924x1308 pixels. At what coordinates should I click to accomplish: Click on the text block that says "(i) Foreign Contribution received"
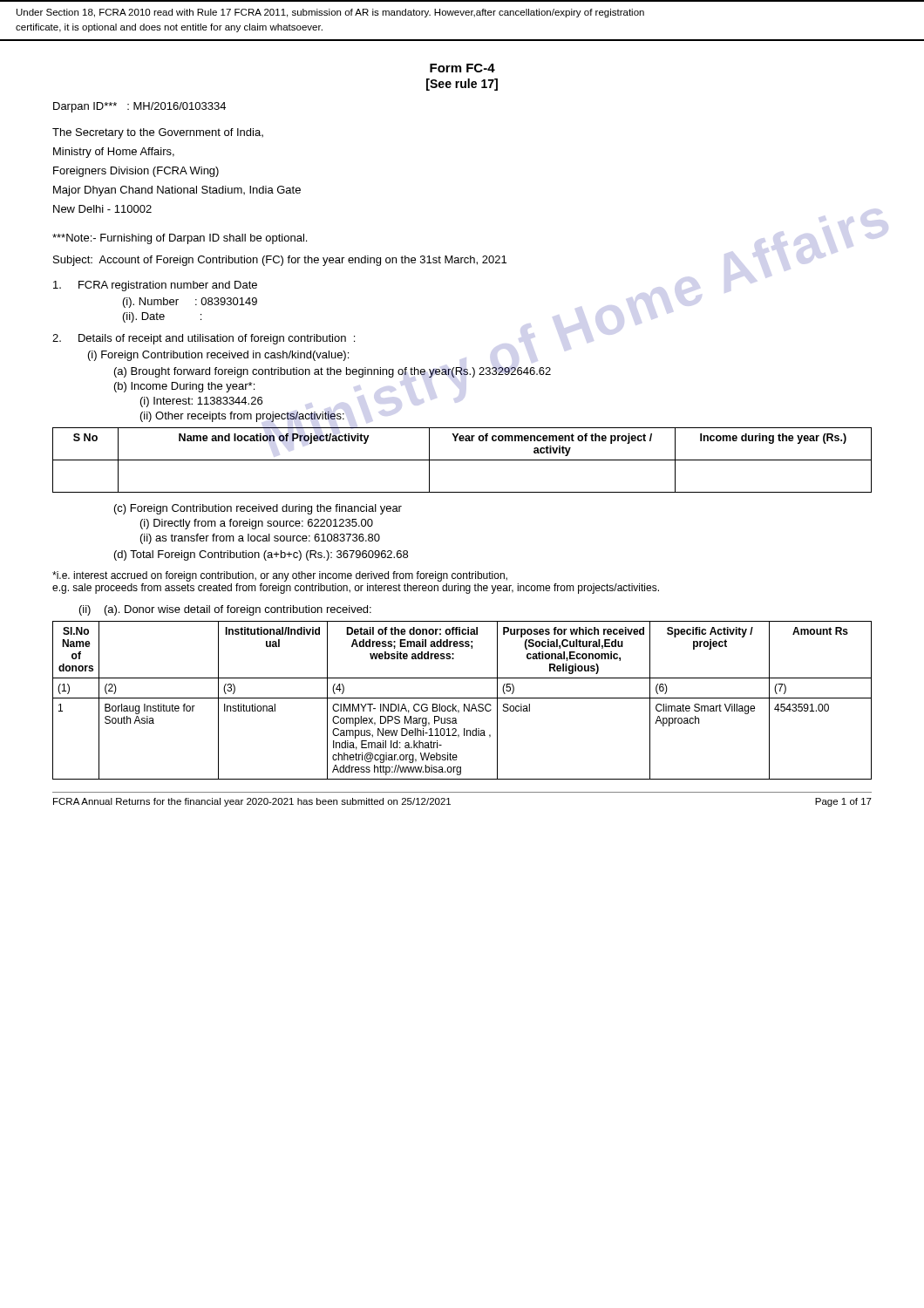tap(218, 354)
